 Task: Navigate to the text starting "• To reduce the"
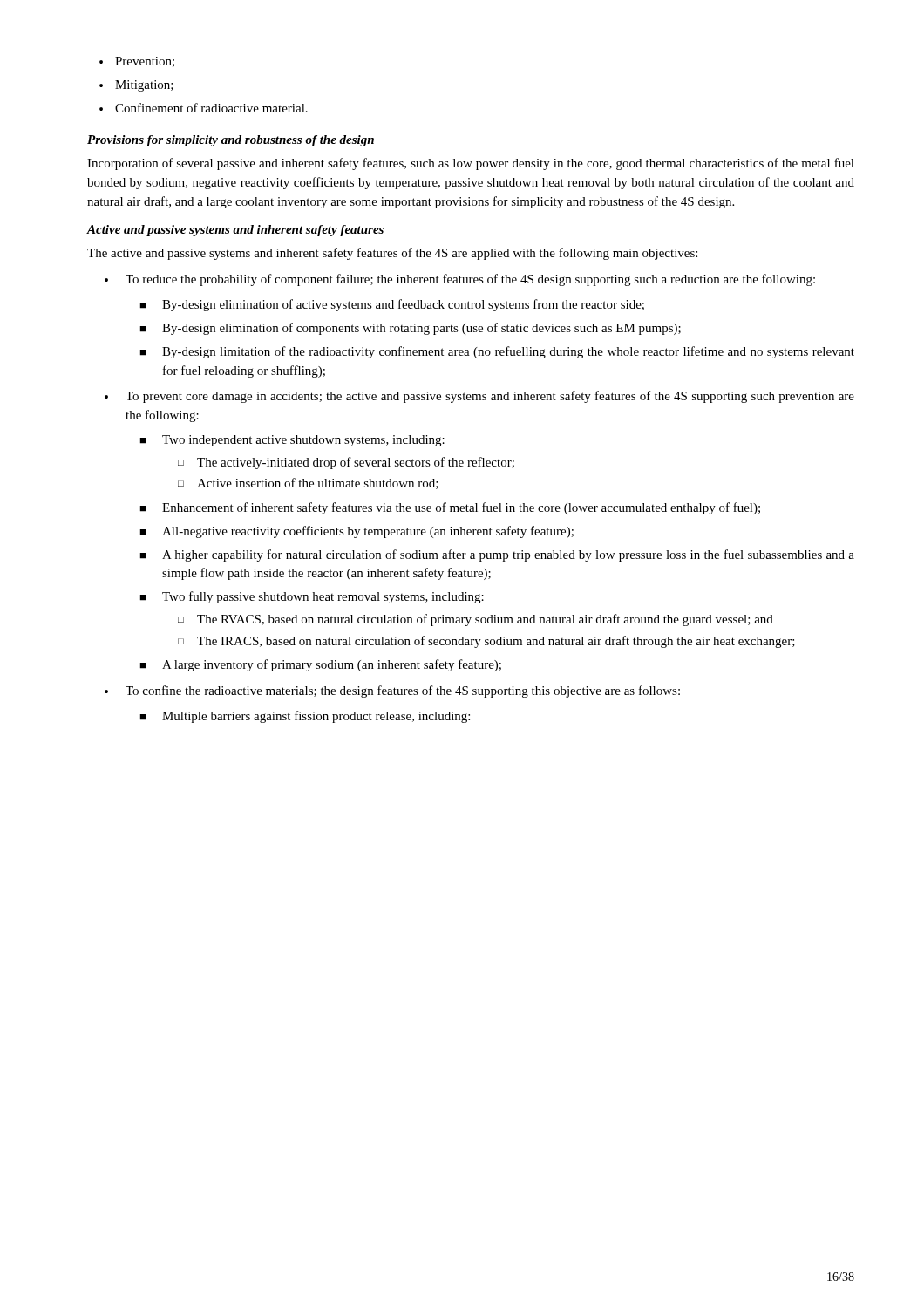tap(471, 281)
